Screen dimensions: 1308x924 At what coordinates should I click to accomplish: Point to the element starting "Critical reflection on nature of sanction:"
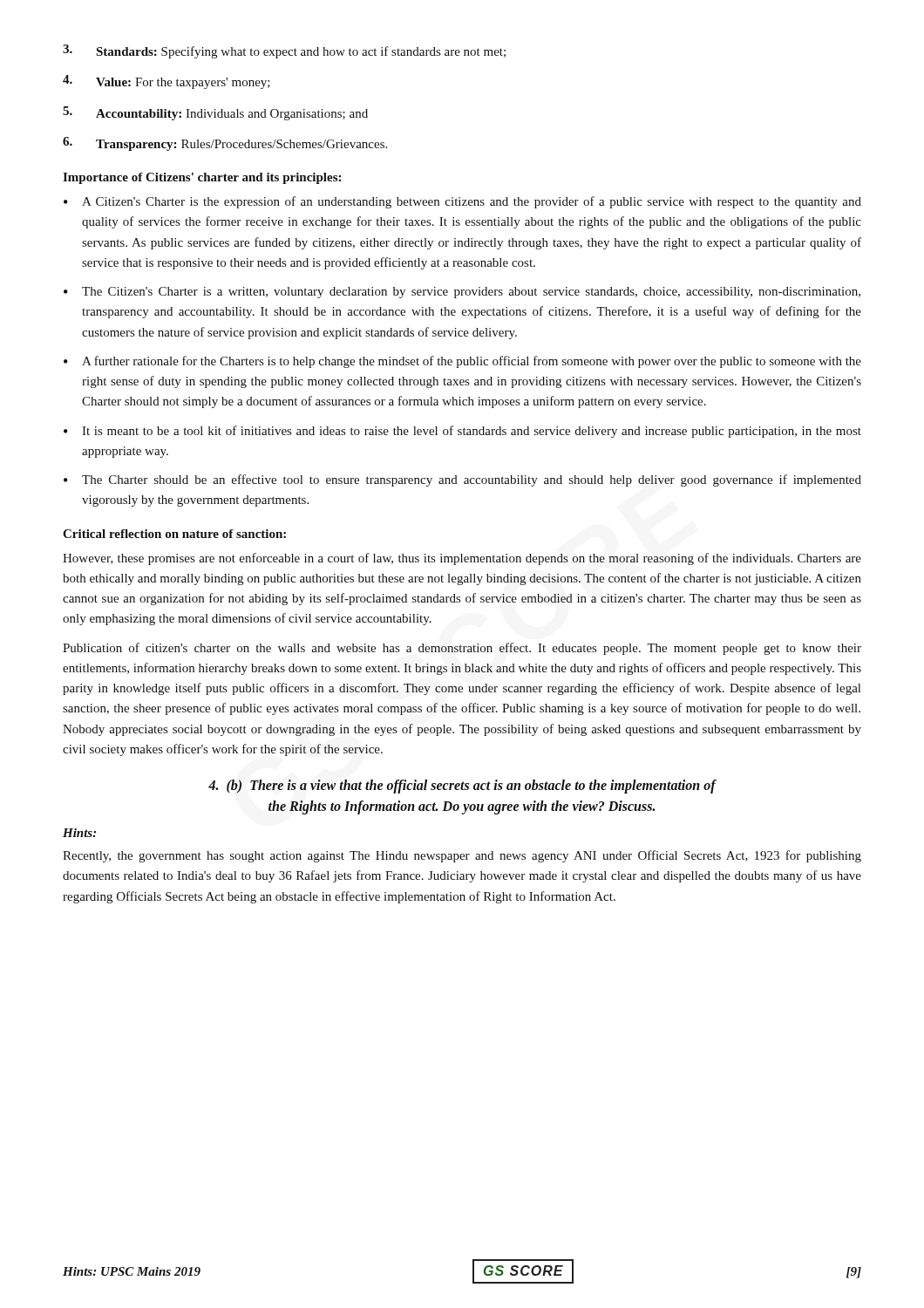(175, 533)
